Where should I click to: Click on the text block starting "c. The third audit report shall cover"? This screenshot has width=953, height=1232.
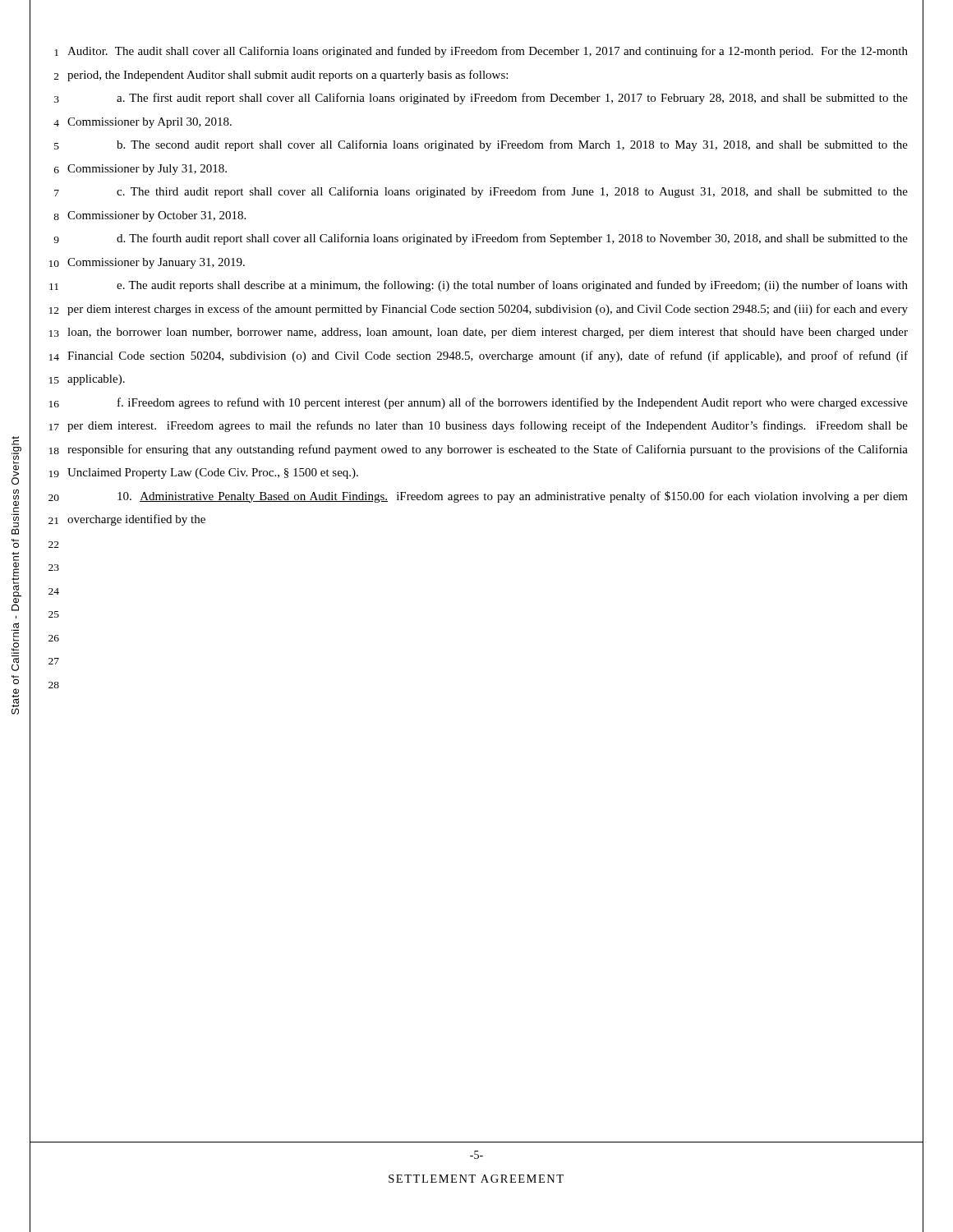tap(488, 203)
